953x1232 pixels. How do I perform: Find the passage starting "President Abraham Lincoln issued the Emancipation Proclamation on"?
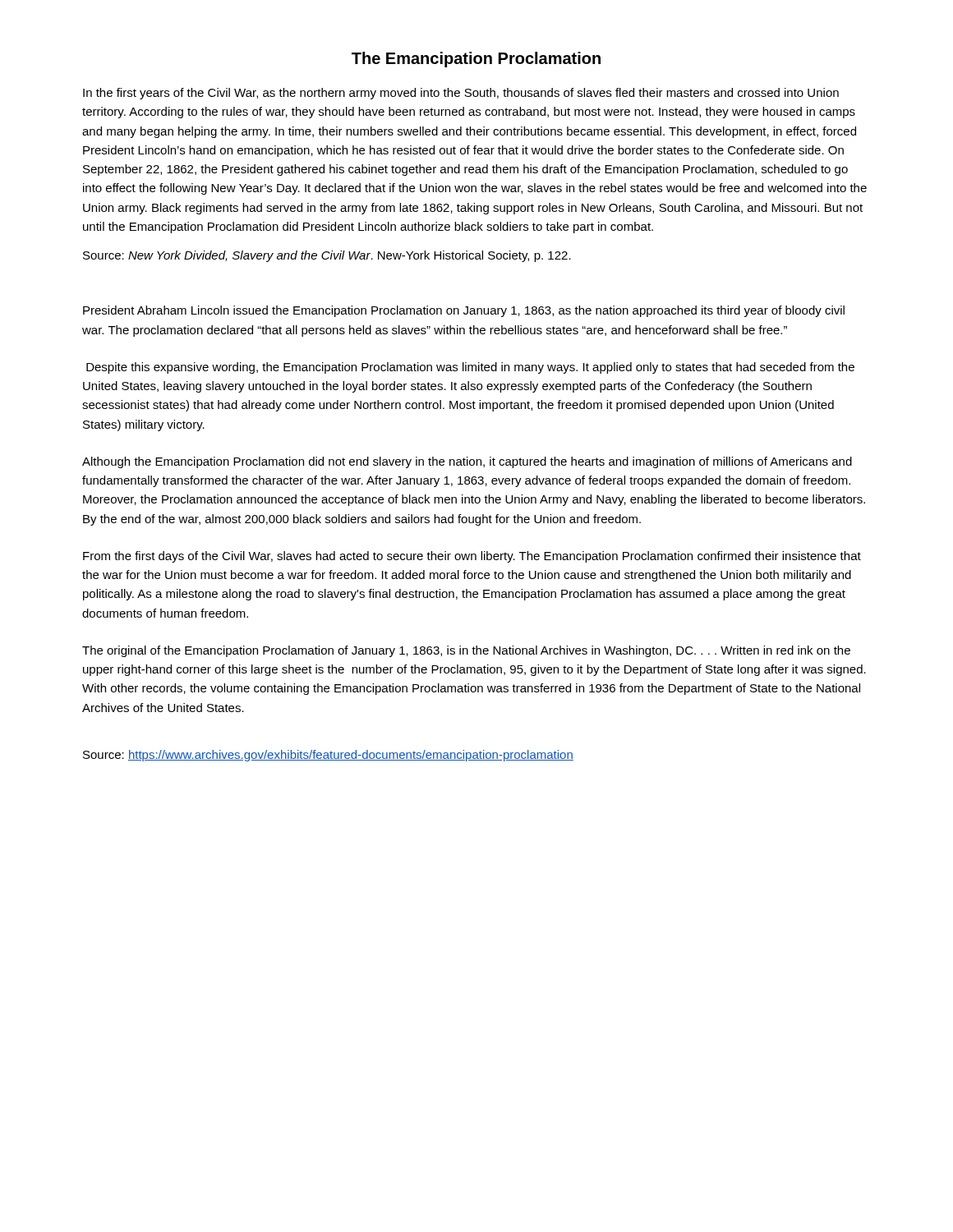tap(464, 320)
